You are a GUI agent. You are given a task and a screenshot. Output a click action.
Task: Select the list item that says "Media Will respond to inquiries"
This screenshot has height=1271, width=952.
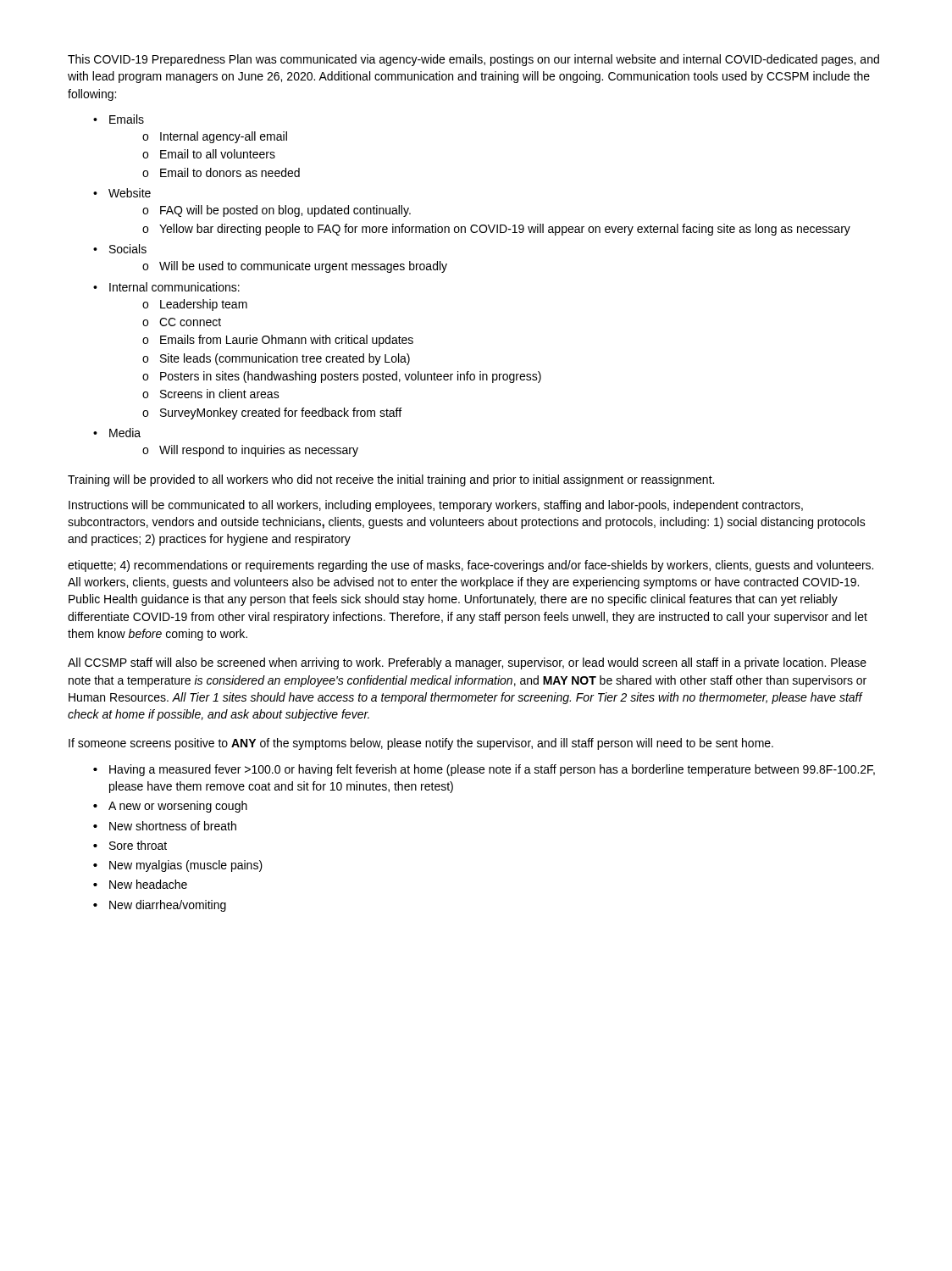pyautogui.click(x=125, y=433)
